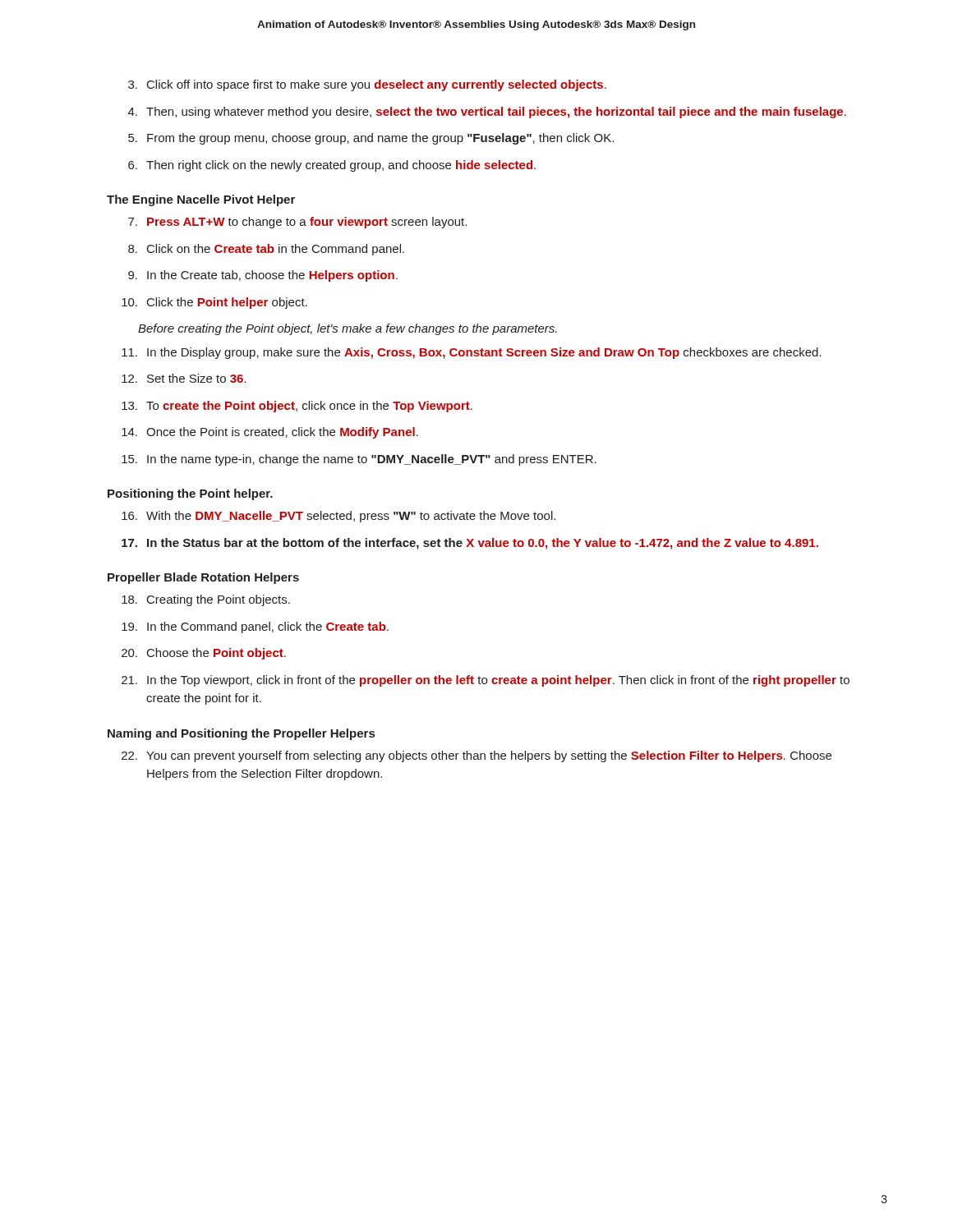Navigate to the text block starting "11. In the Display group, make sure"
Viewport: 953px width, 1232px height.
pos(485,352)
